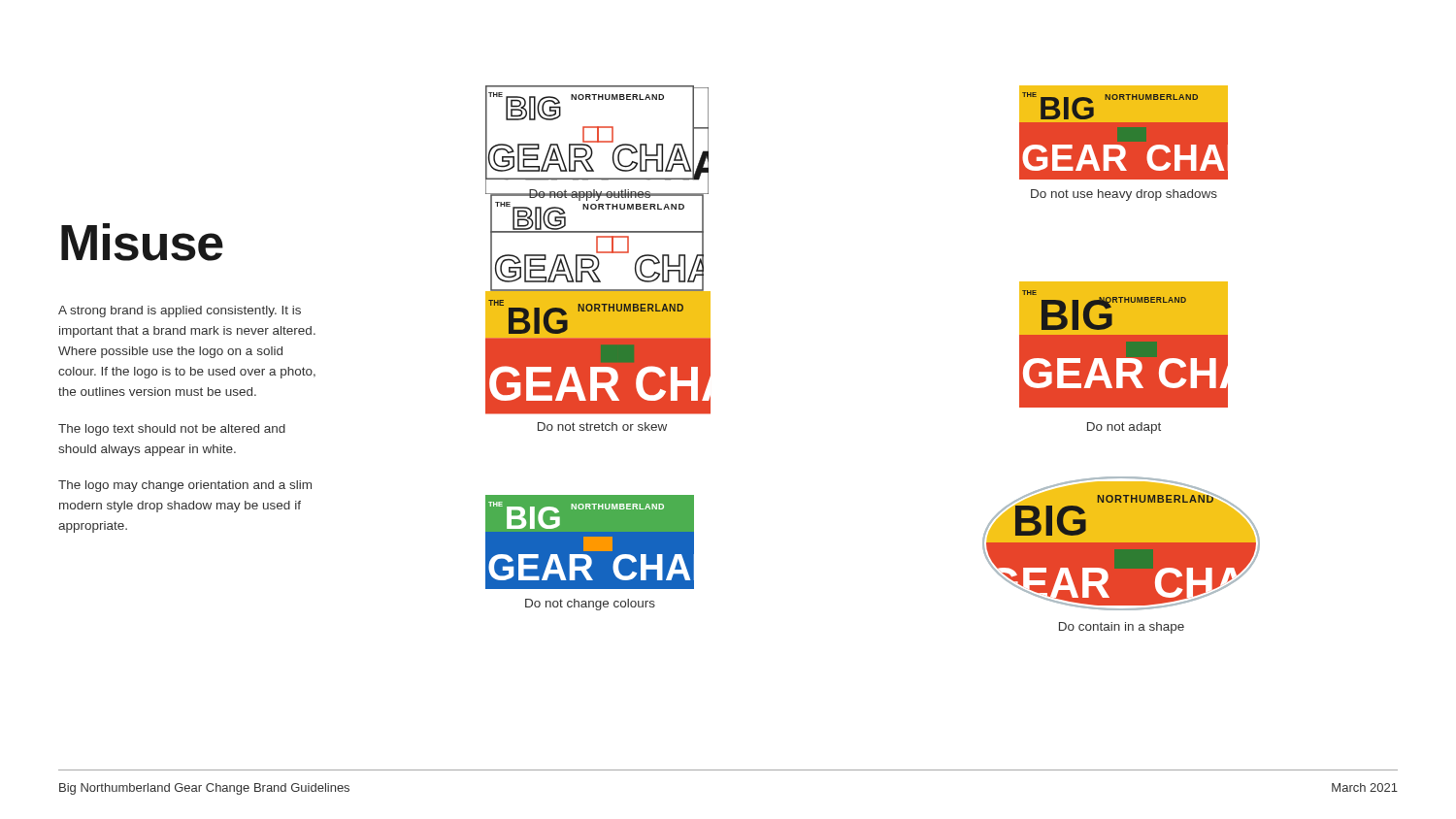The image size is (1456, 819).
Task: Where does it say "Do not apply outlines"?
Action: (590, 194)
